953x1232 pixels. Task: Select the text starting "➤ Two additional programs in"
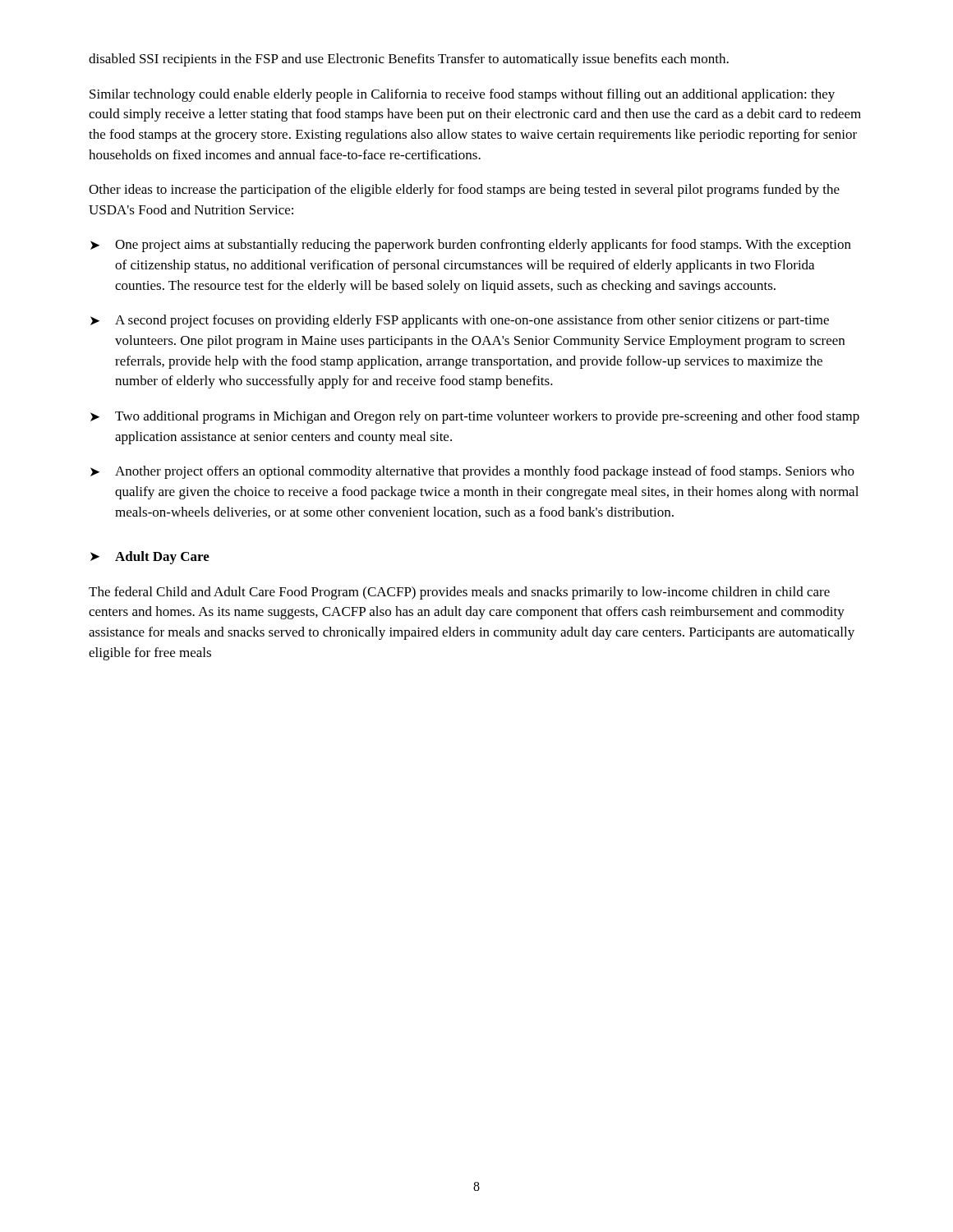click(x=476, y=427)
